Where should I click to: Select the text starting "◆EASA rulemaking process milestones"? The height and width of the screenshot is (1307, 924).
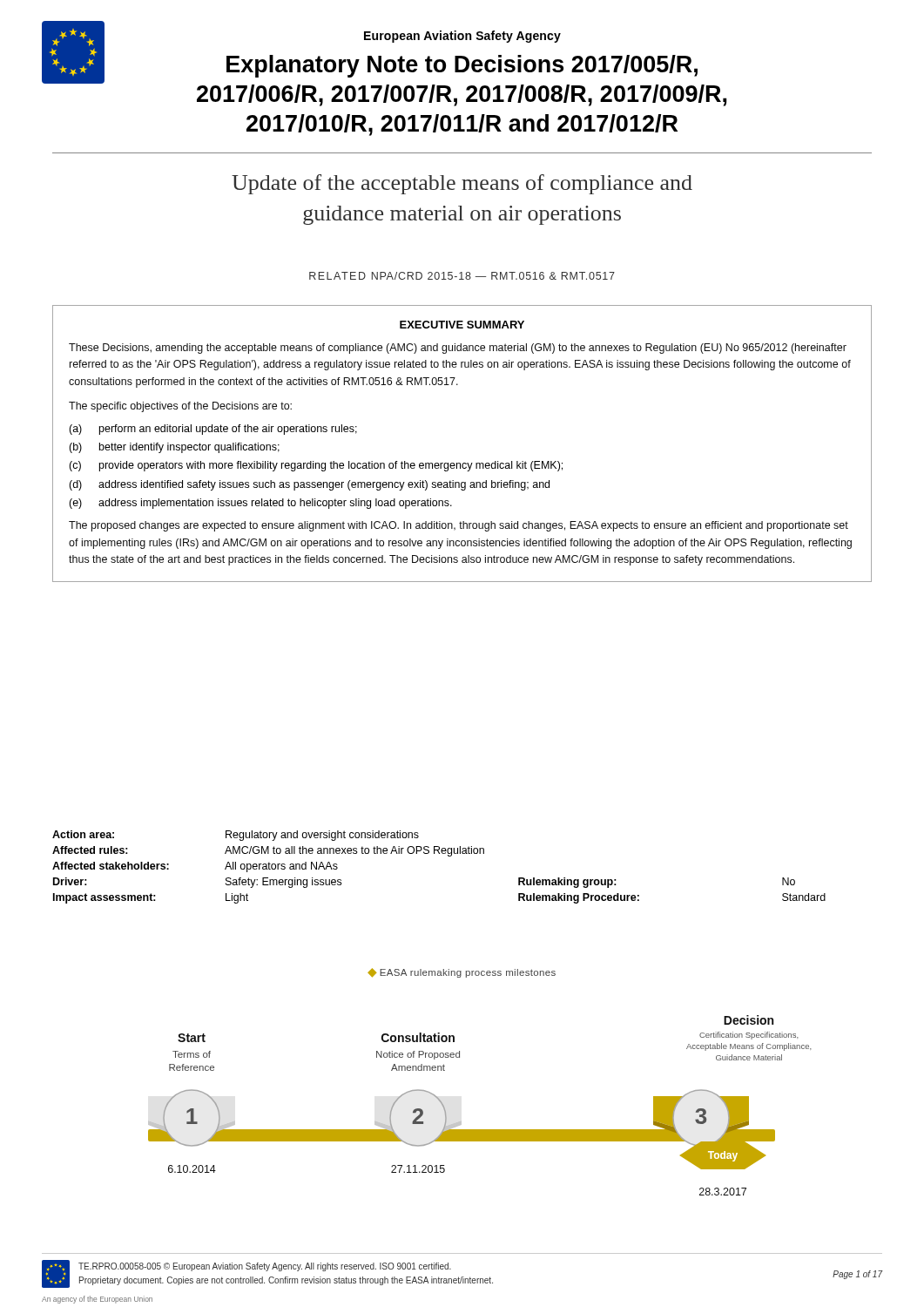(462, 972)
